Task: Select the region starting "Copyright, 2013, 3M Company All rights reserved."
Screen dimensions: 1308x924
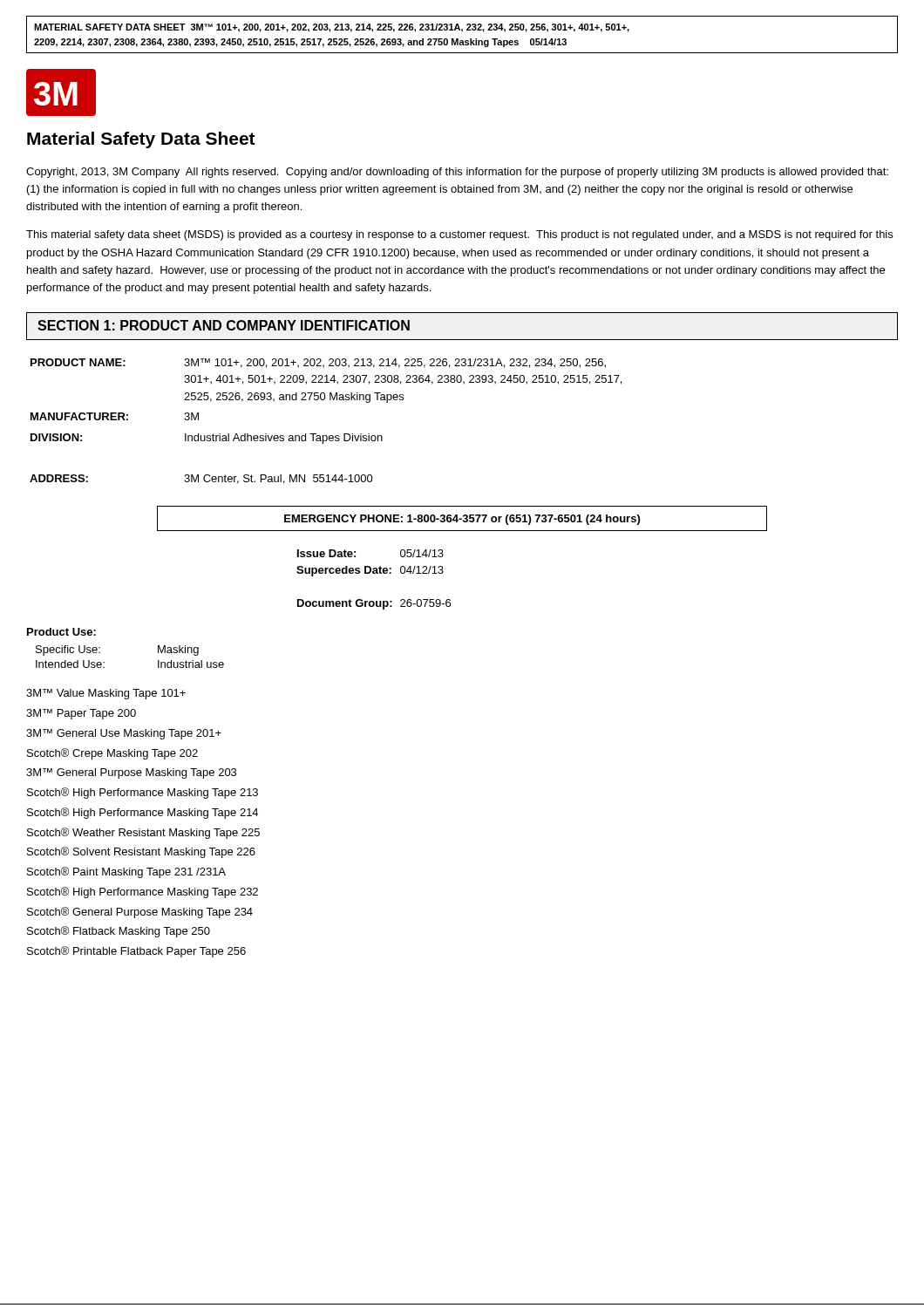Action: point(458,189)
